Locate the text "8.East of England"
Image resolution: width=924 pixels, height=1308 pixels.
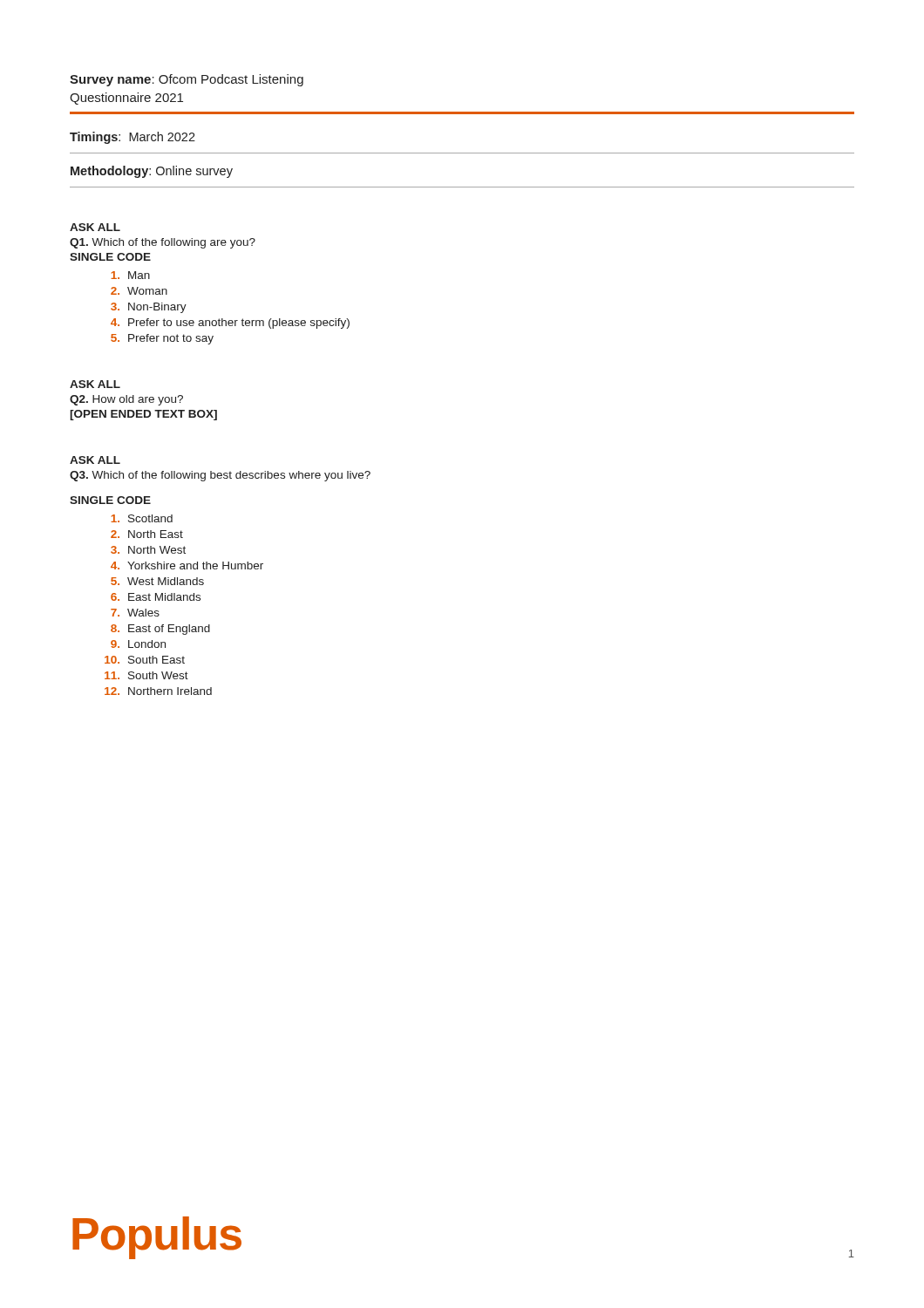pyautogui.click(x=153, y=628)
